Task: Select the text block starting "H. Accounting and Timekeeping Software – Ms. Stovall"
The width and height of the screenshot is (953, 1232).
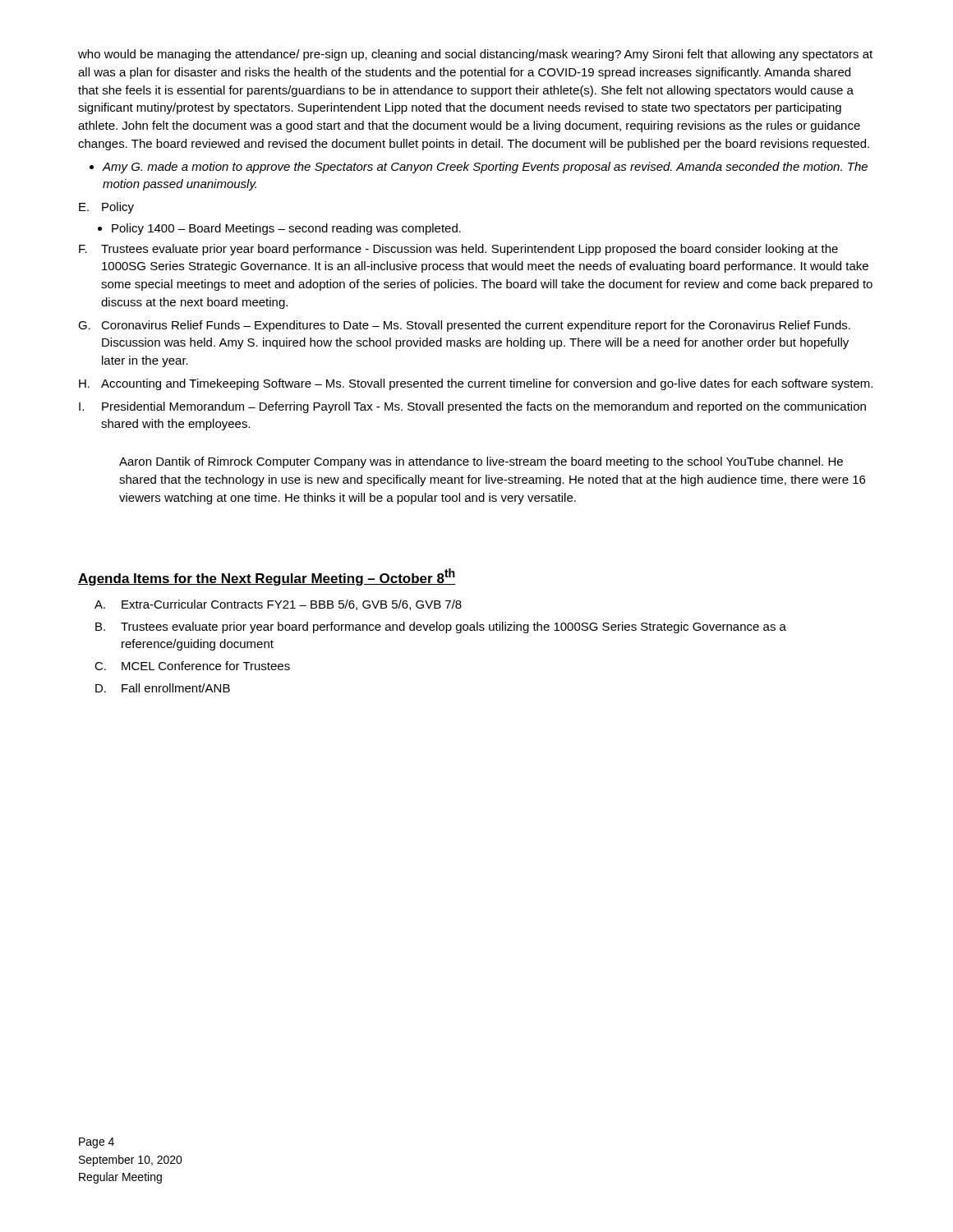Action: [476, 383]
